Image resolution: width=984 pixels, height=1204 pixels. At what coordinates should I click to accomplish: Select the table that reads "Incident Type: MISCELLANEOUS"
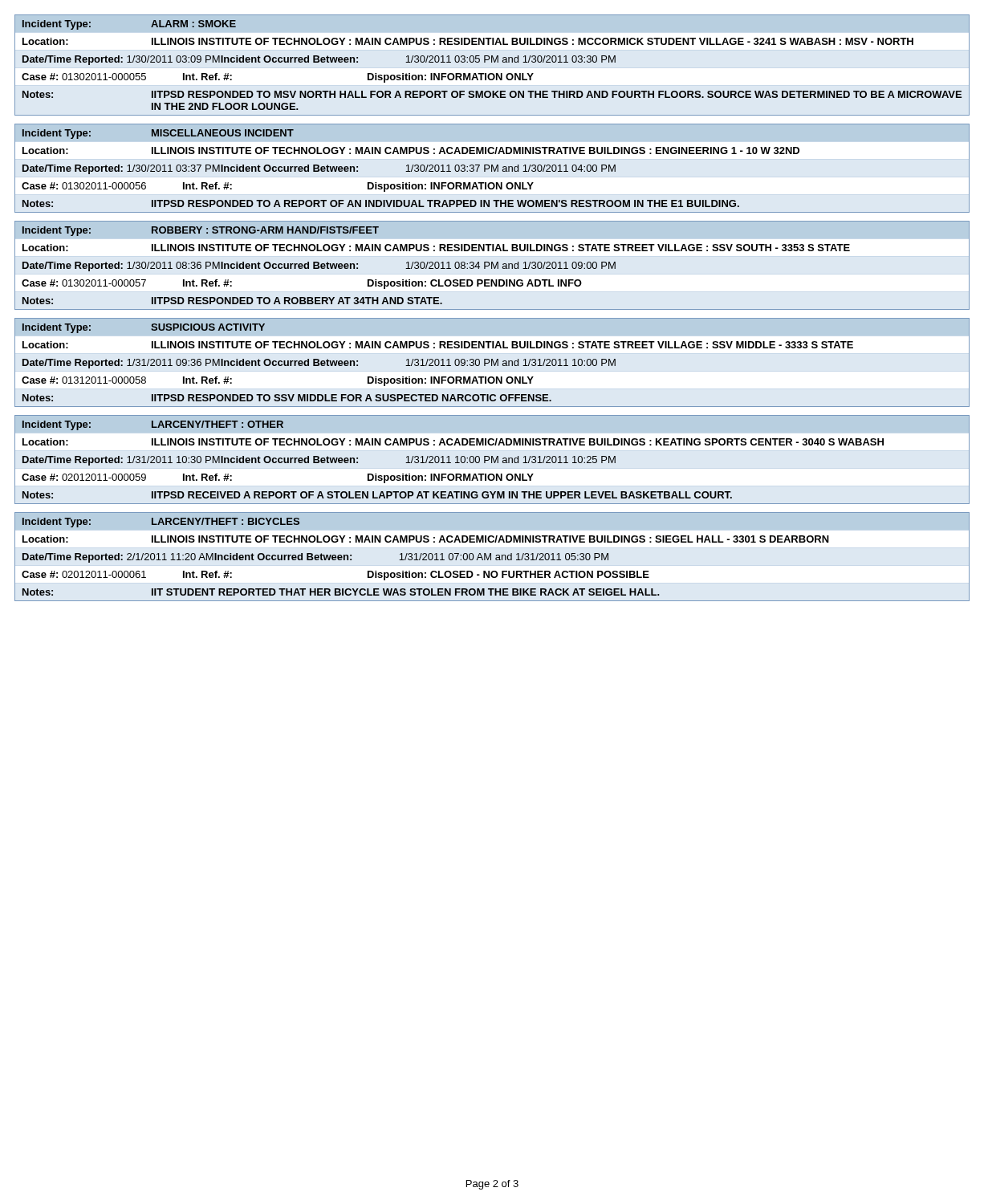tap(492, 168)
